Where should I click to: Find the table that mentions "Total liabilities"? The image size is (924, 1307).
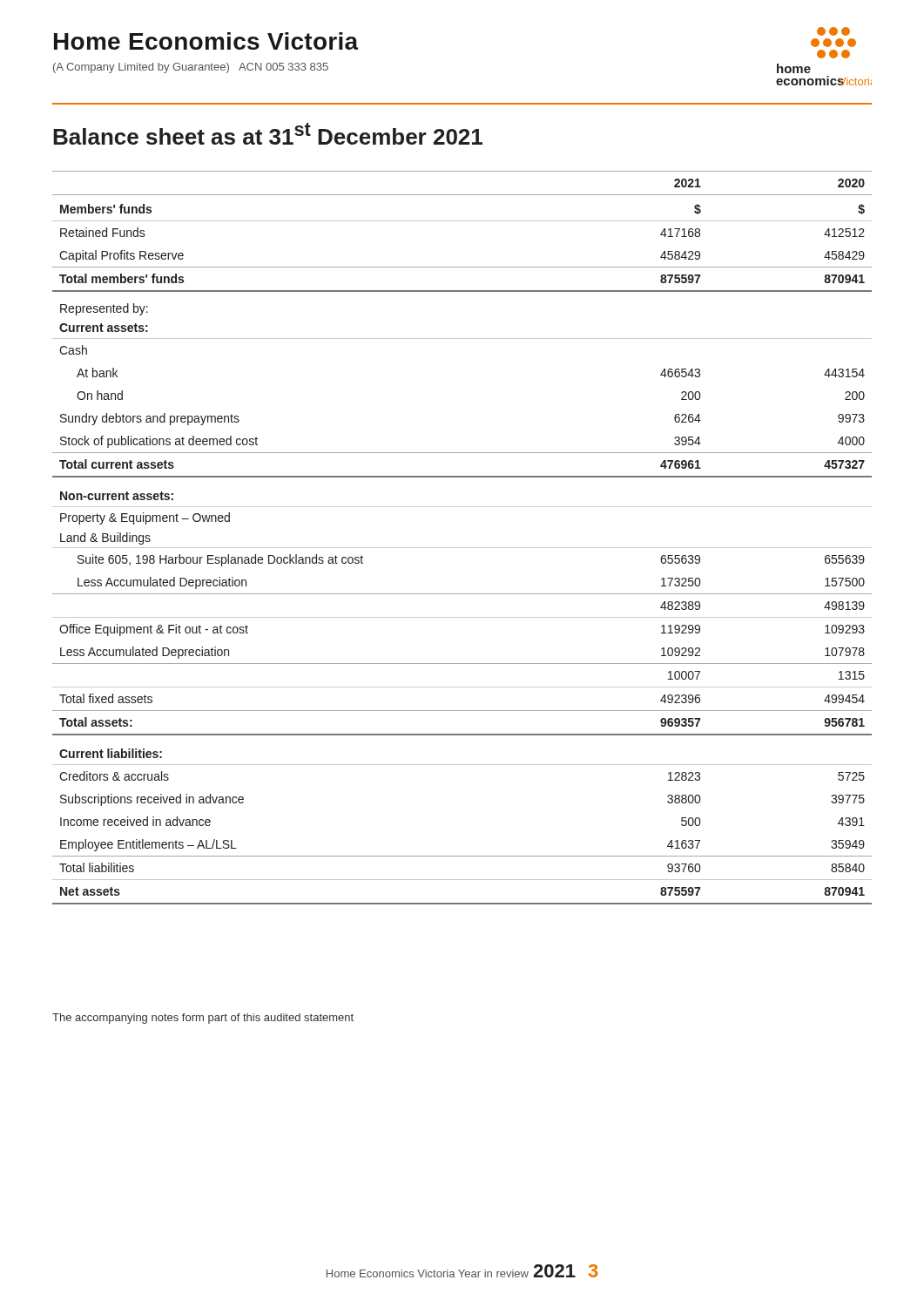(x=462, y=538)
